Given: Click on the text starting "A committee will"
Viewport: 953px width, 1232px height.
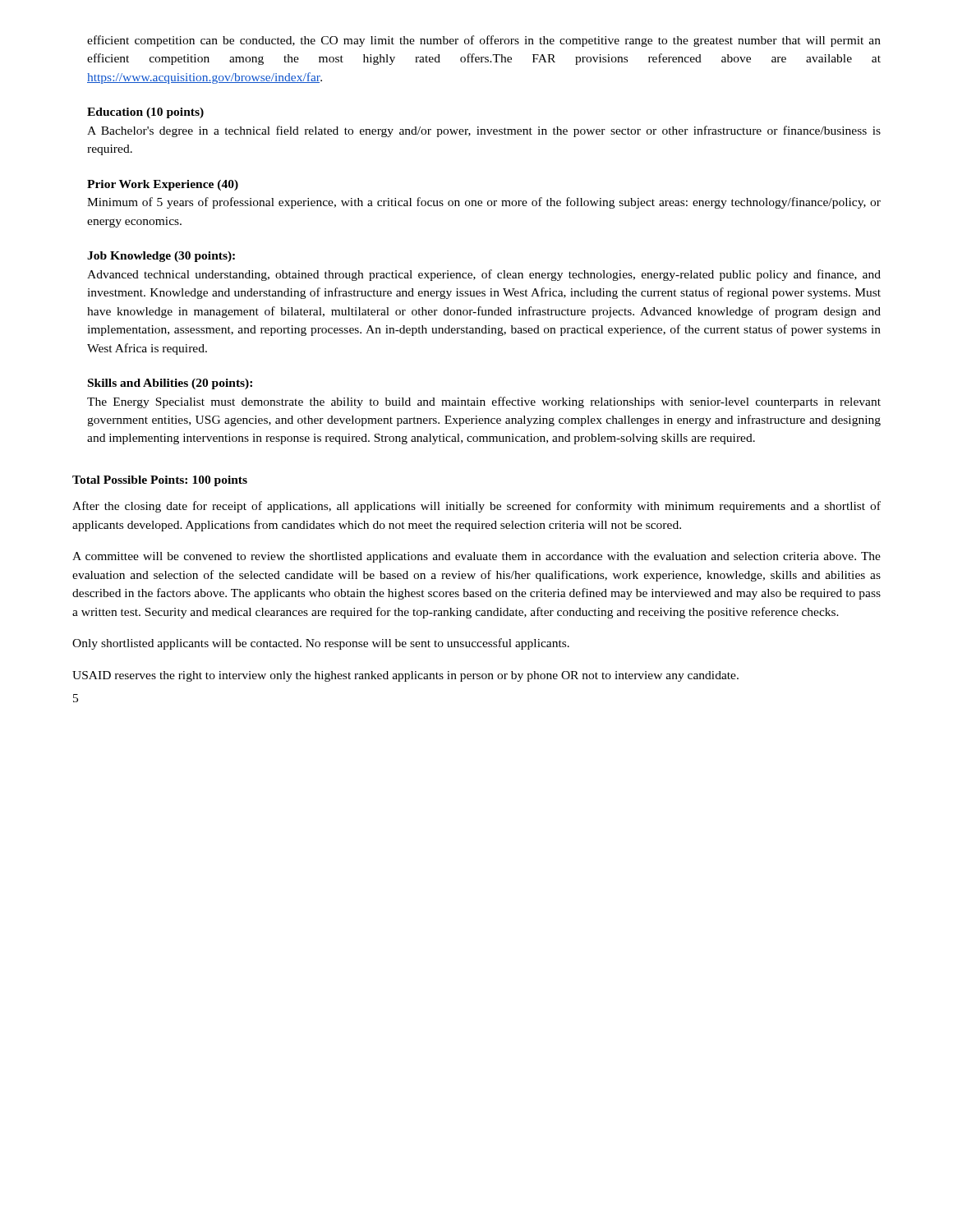Looking at the screenshot, I should (476, 584).
